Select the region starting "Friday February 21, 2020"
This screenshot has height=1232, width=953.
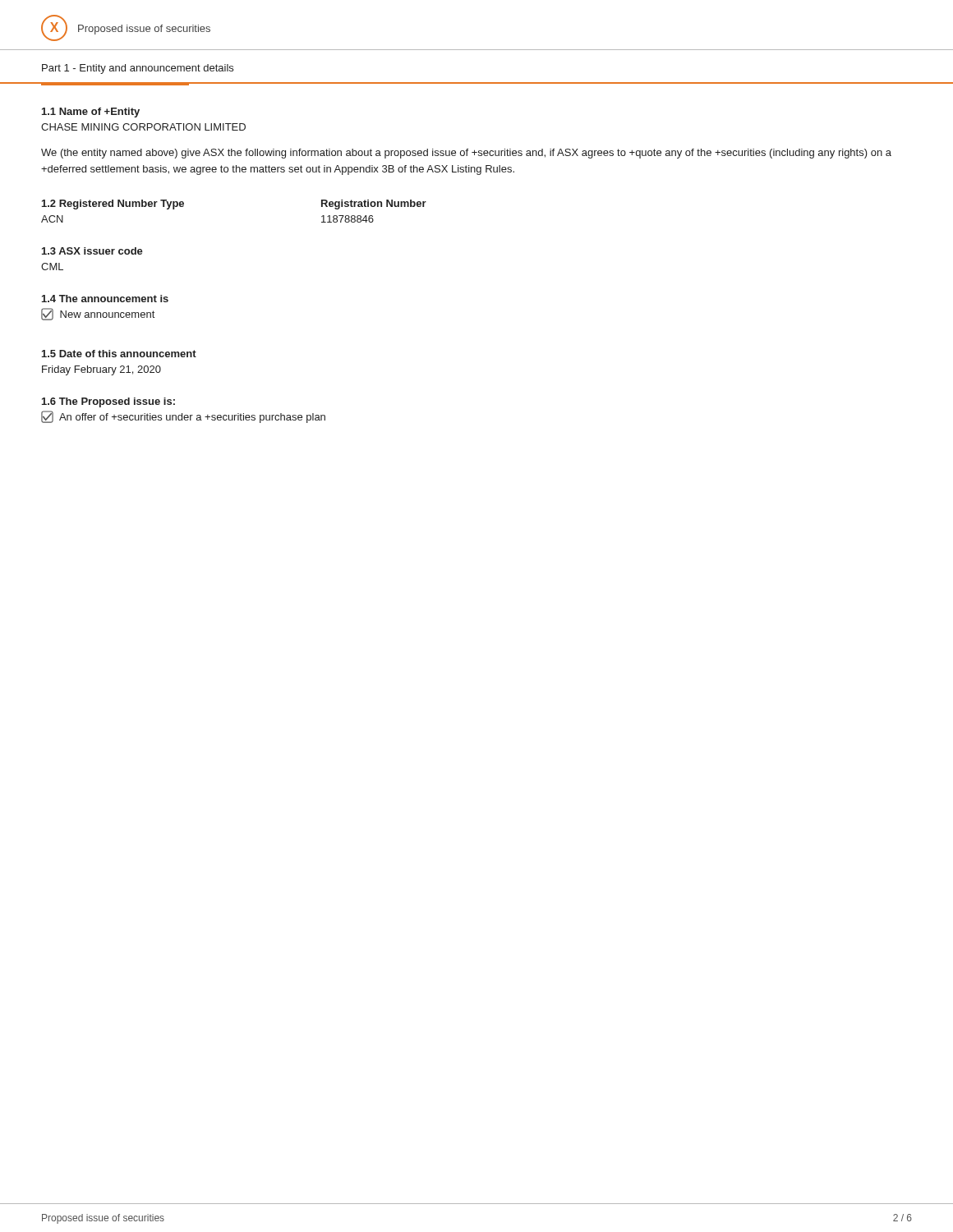pos(101,369)
